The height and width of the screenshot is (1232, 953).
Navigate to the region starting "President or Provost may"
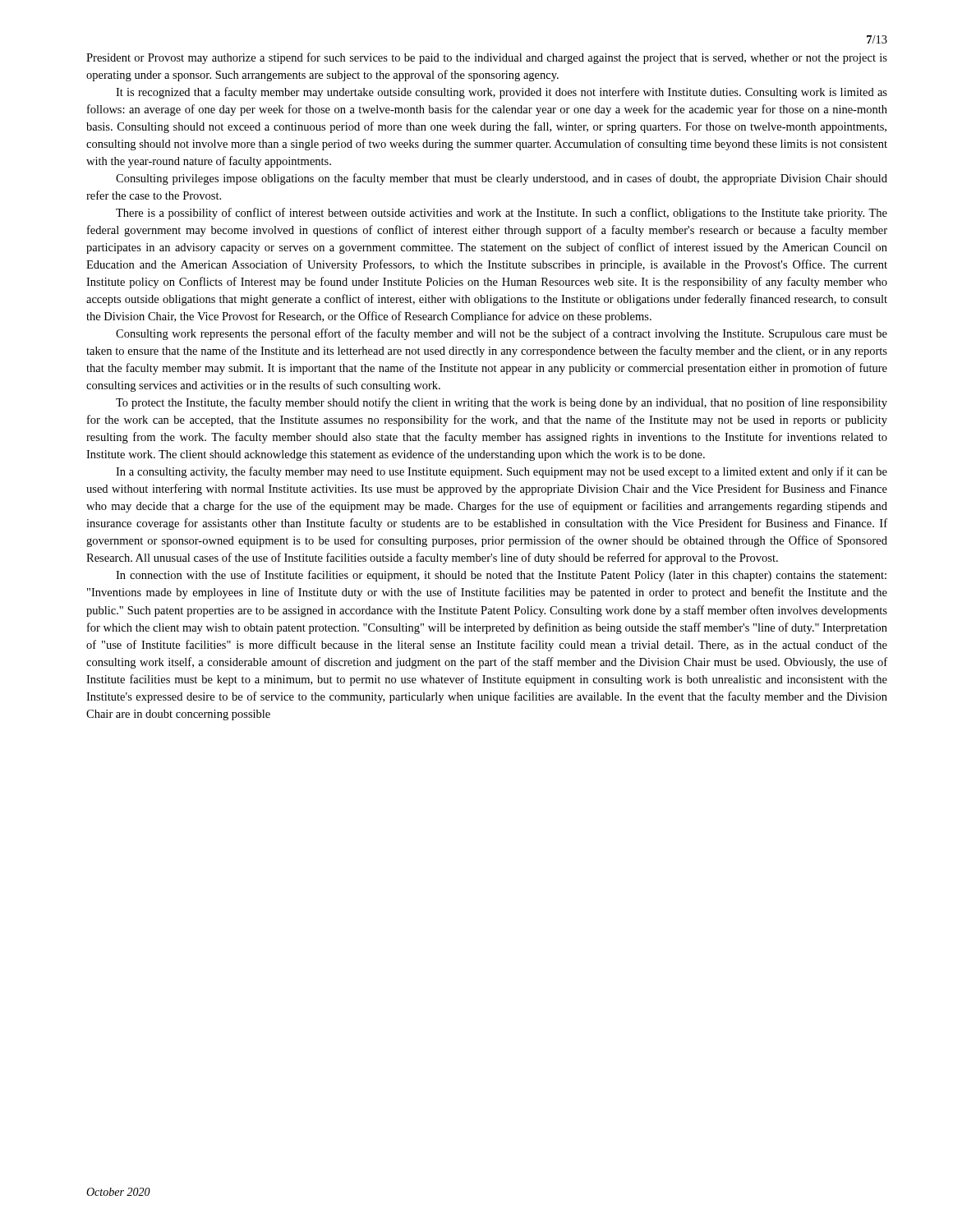[487, 58]
